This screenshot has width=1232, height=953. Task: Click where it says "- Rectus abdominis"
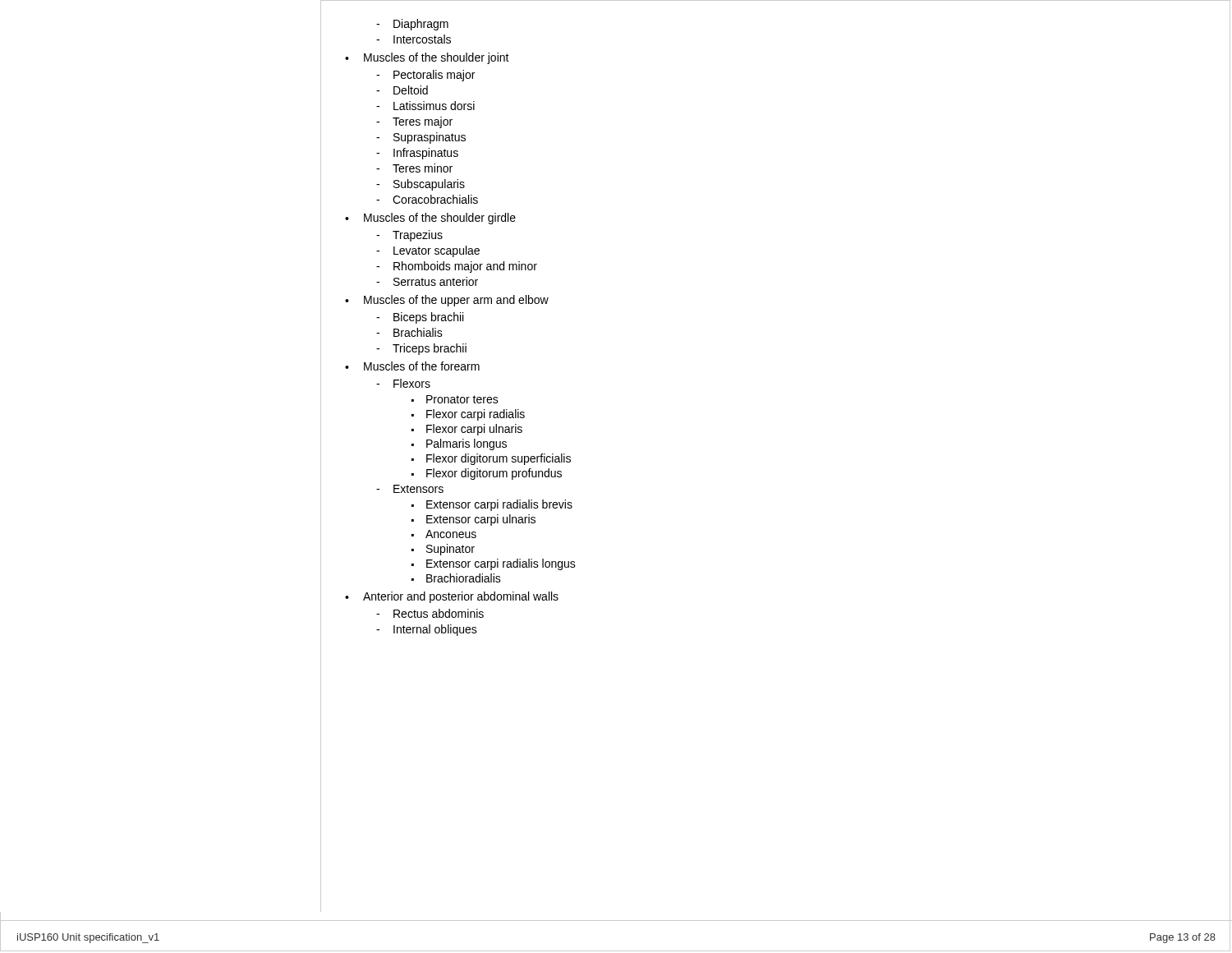[x=430, y=614]
